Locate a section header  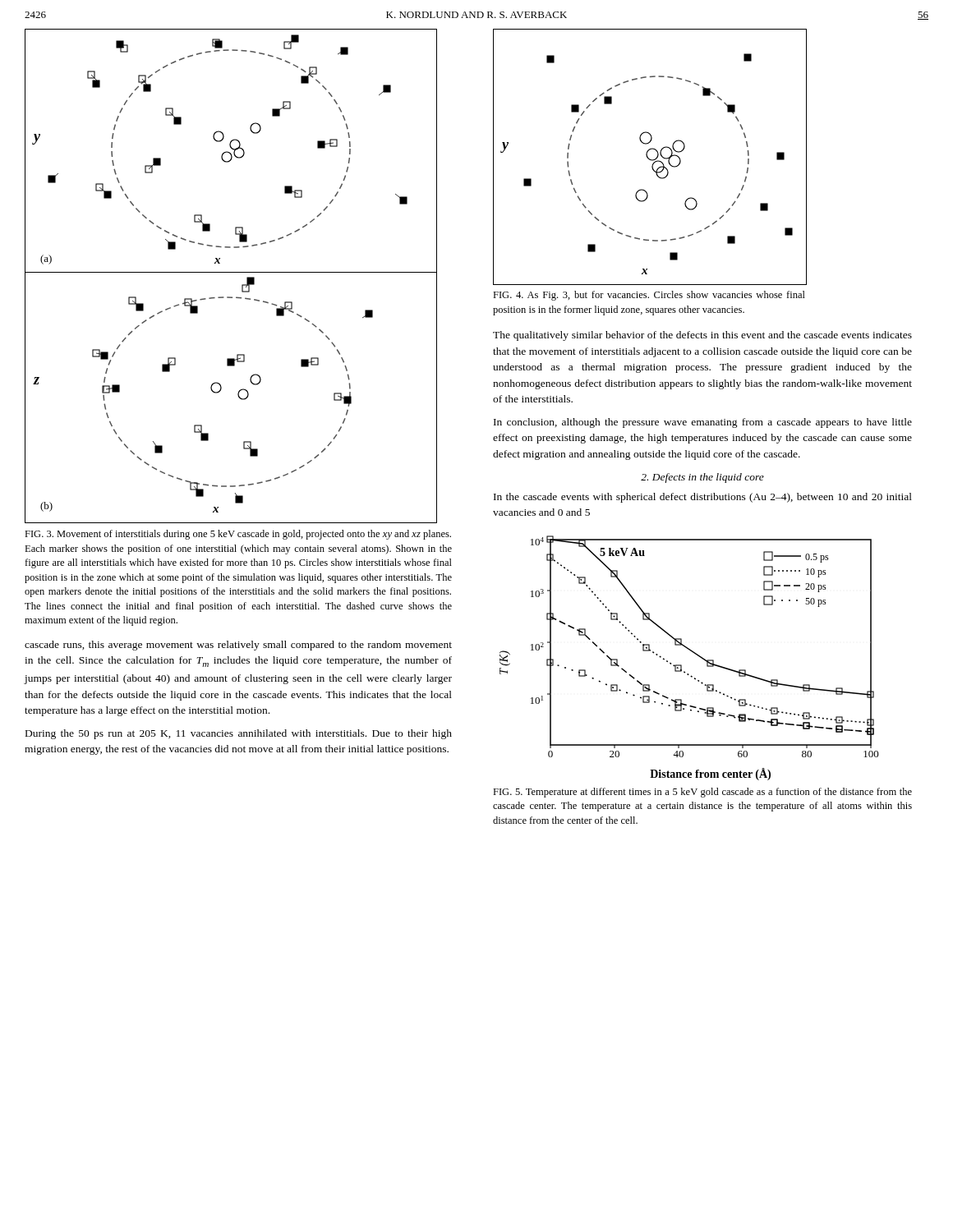702,476
